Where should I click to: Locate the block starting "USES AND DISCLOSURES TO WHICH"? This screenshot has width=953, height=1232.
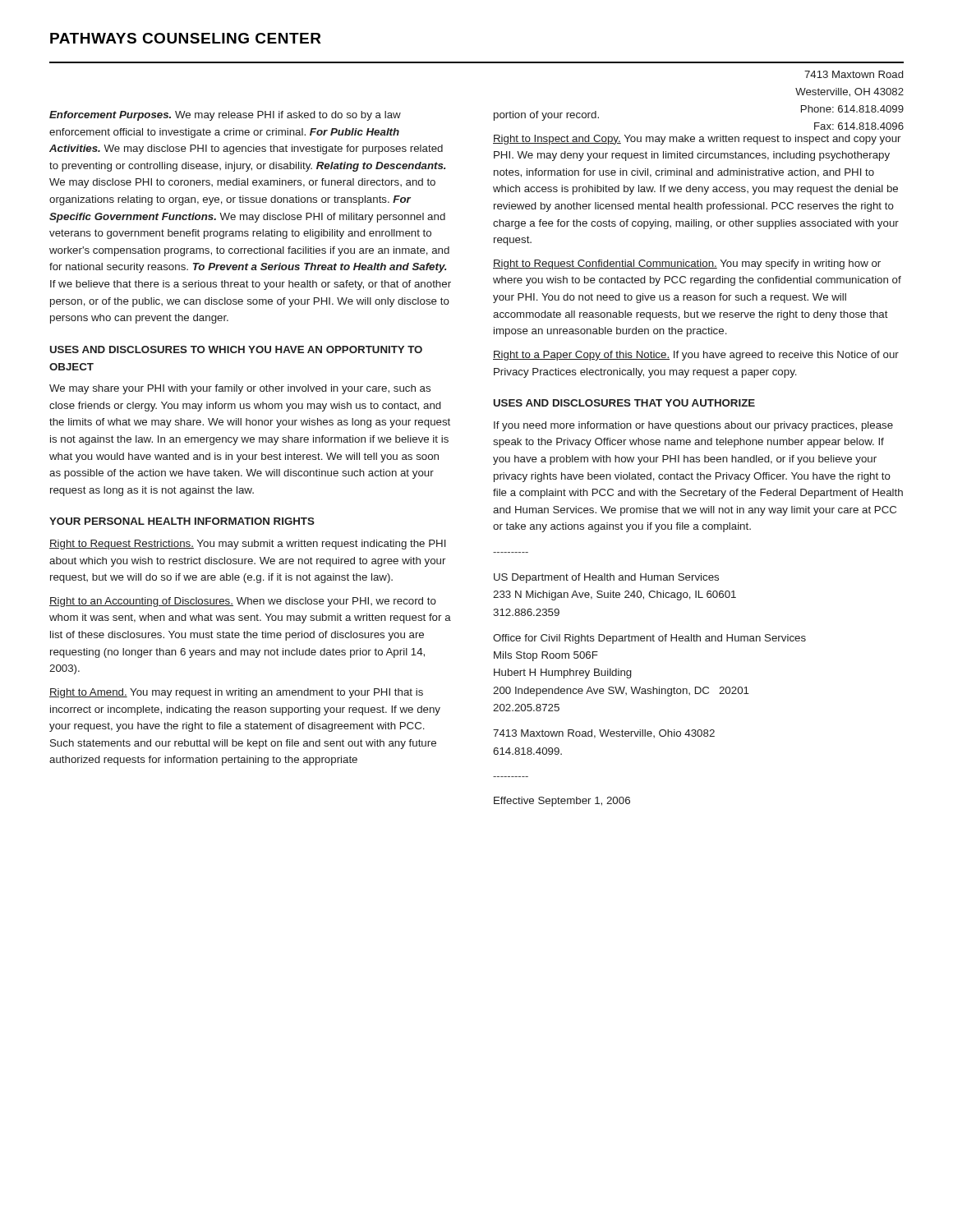point(236,358)
